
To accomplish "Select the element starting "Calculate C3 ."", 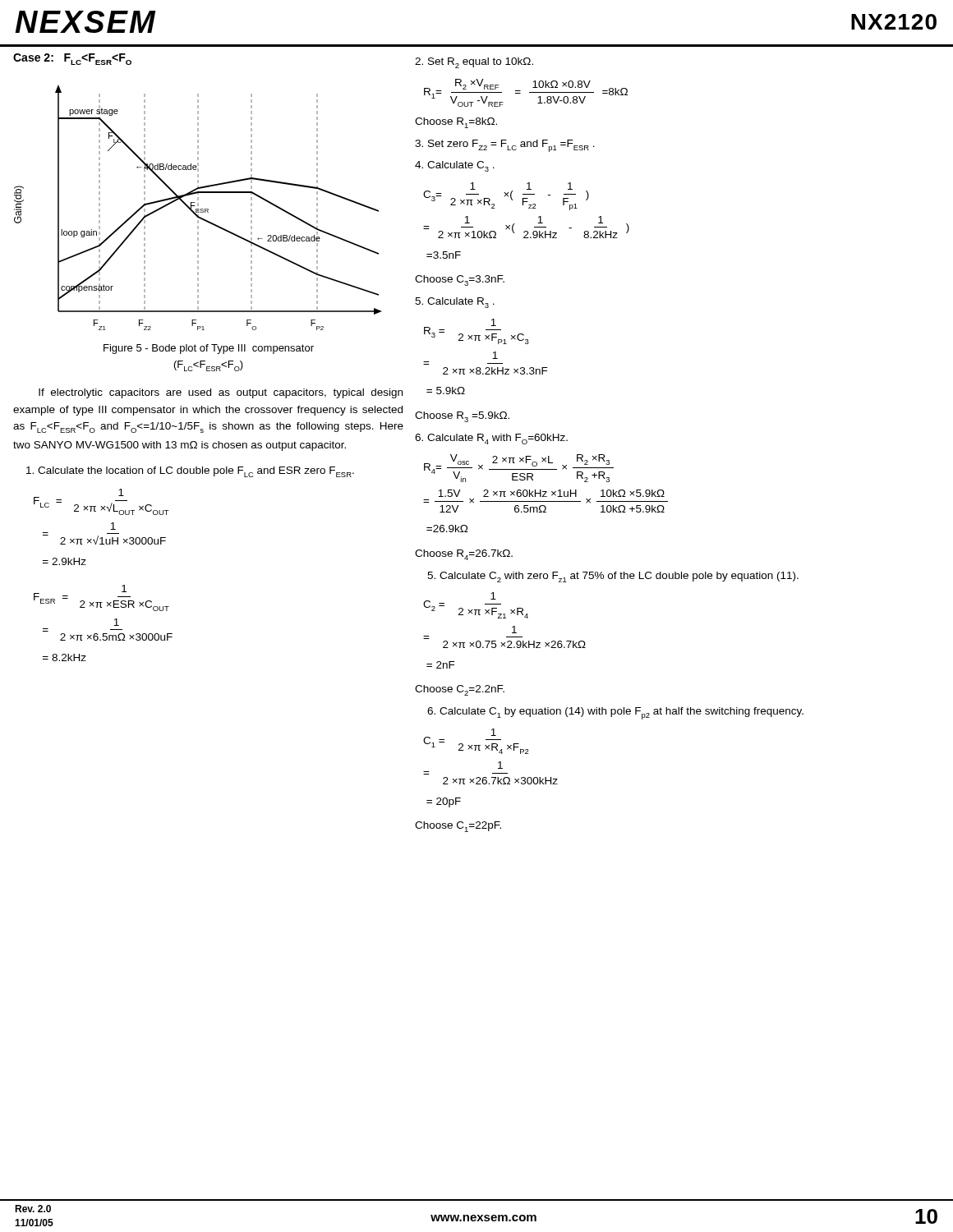I will point(455,166).
